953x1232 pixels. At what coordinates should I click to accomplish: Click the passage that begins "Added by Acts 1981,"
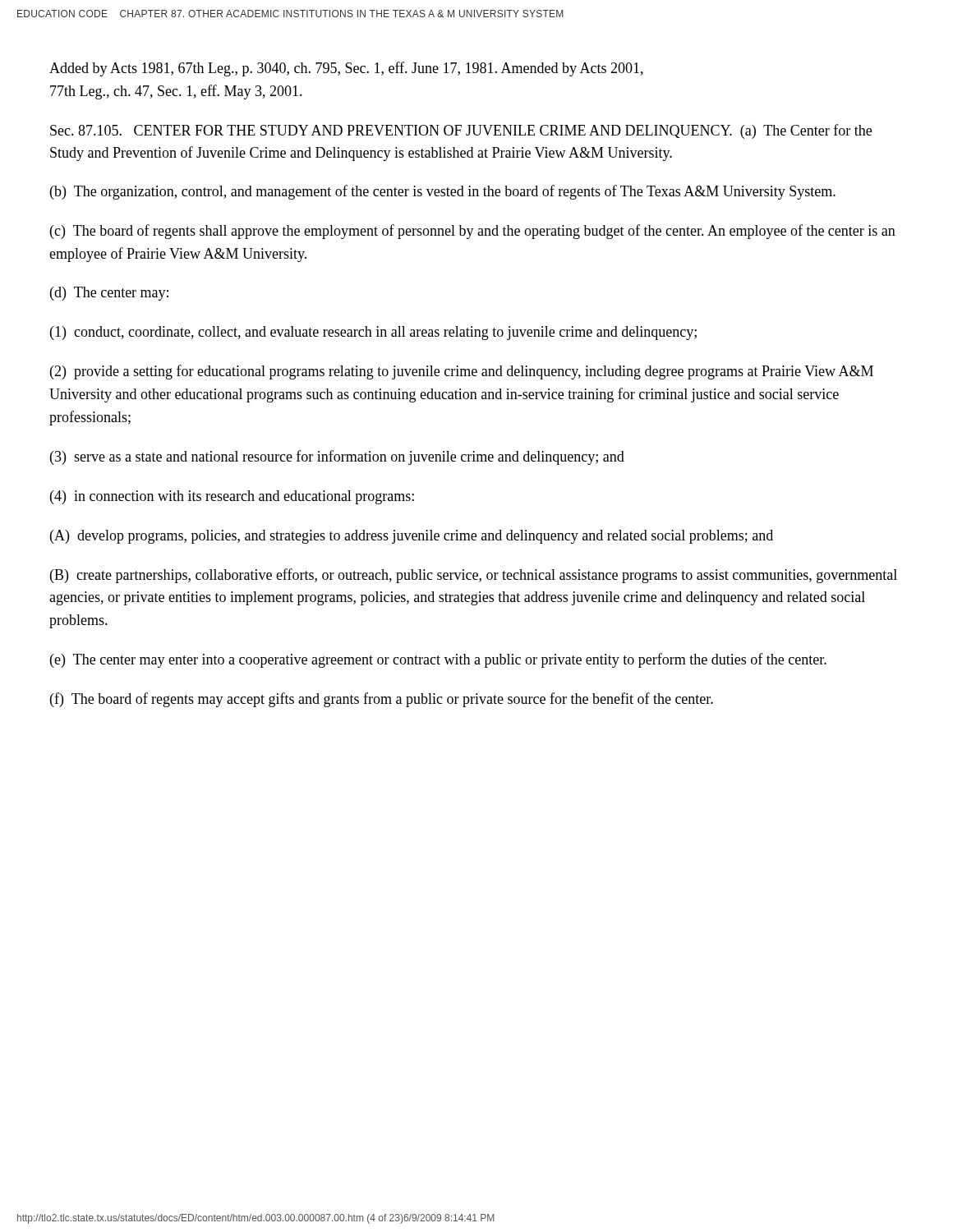point(347,80)
